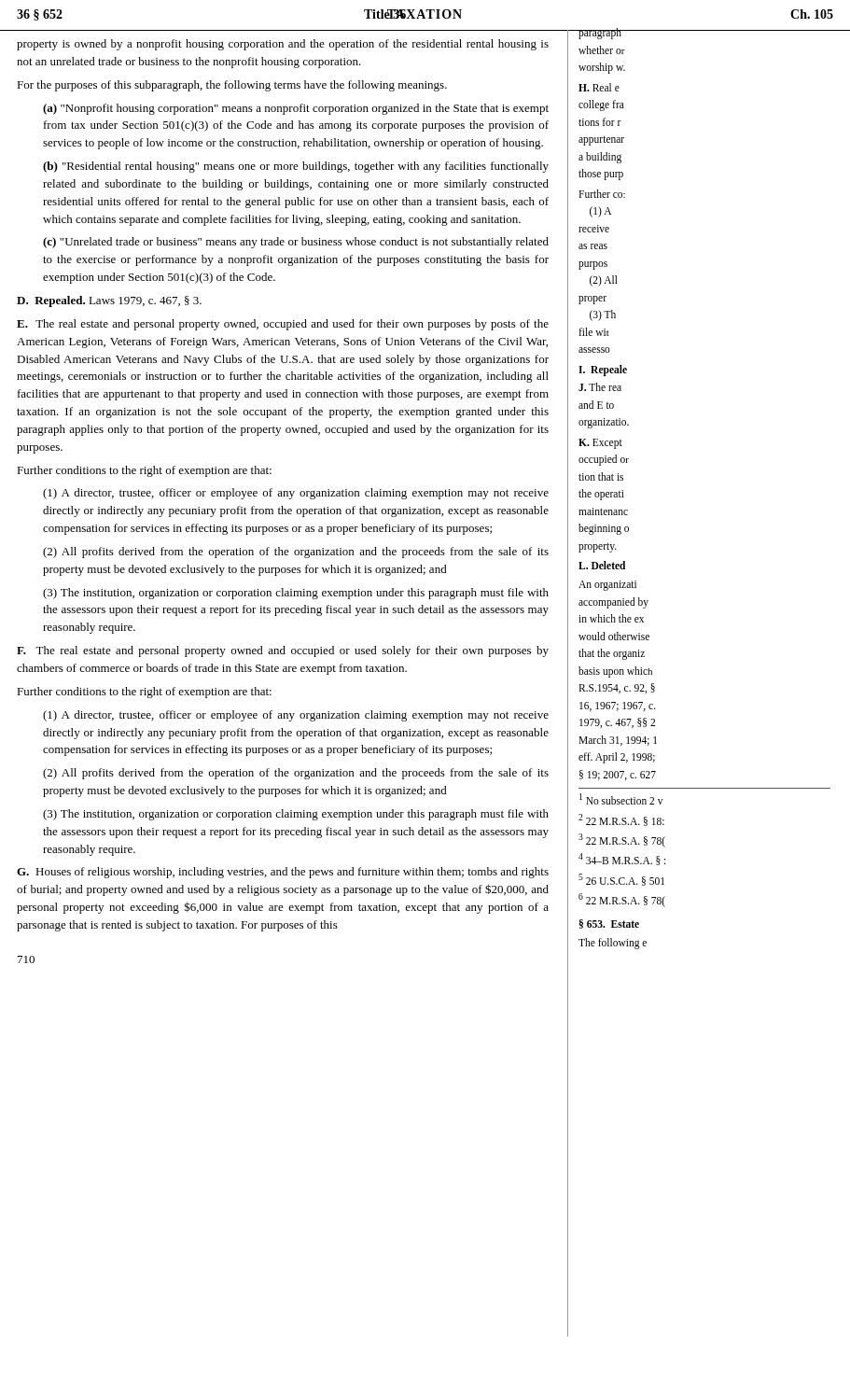Click on the text starting "(b) "Residential rental housing" means one or more"
The image size is (850, 1400).
(296, 193)
